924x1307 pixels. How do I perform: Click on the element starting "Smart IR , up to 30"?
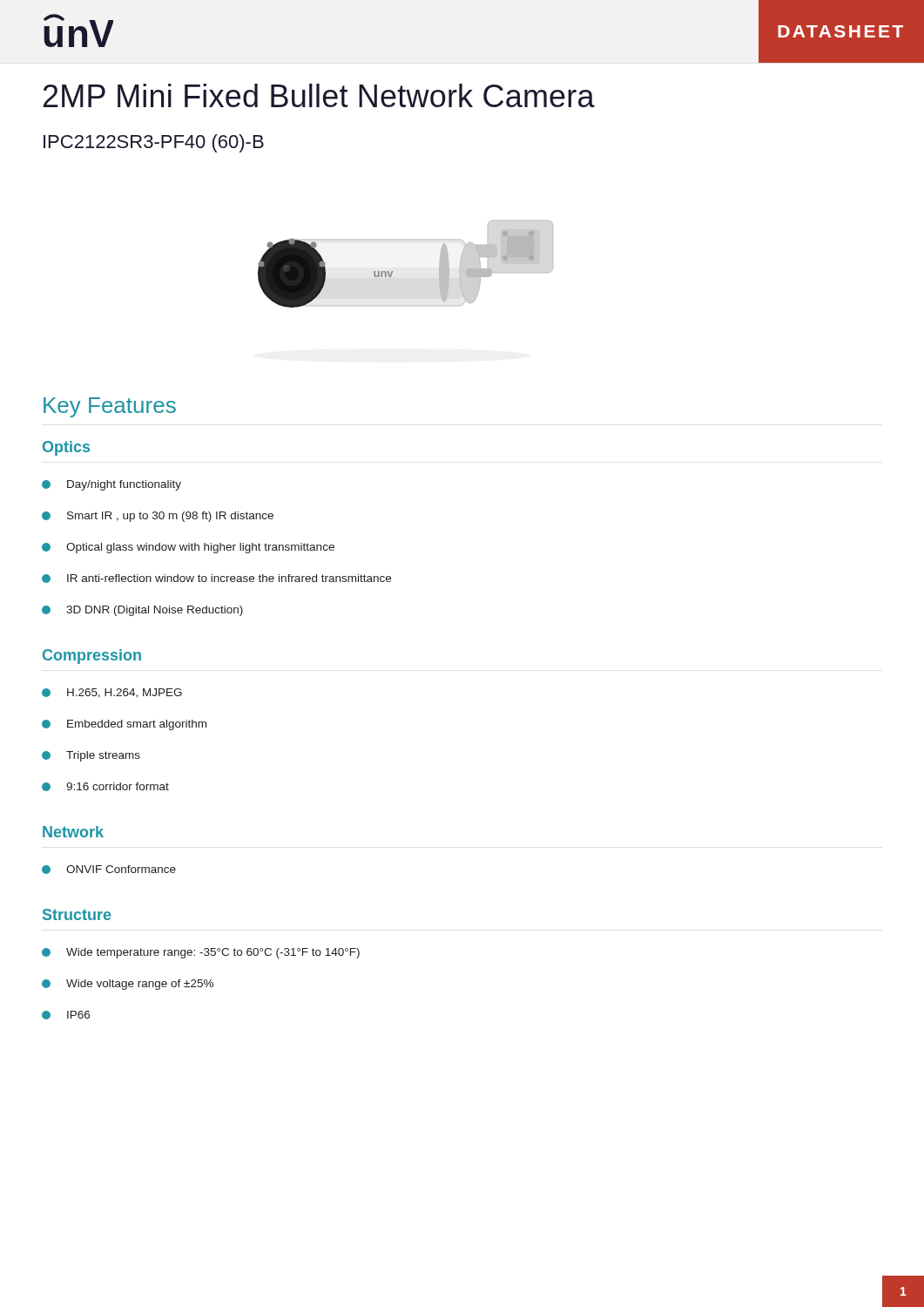(158, 515)
